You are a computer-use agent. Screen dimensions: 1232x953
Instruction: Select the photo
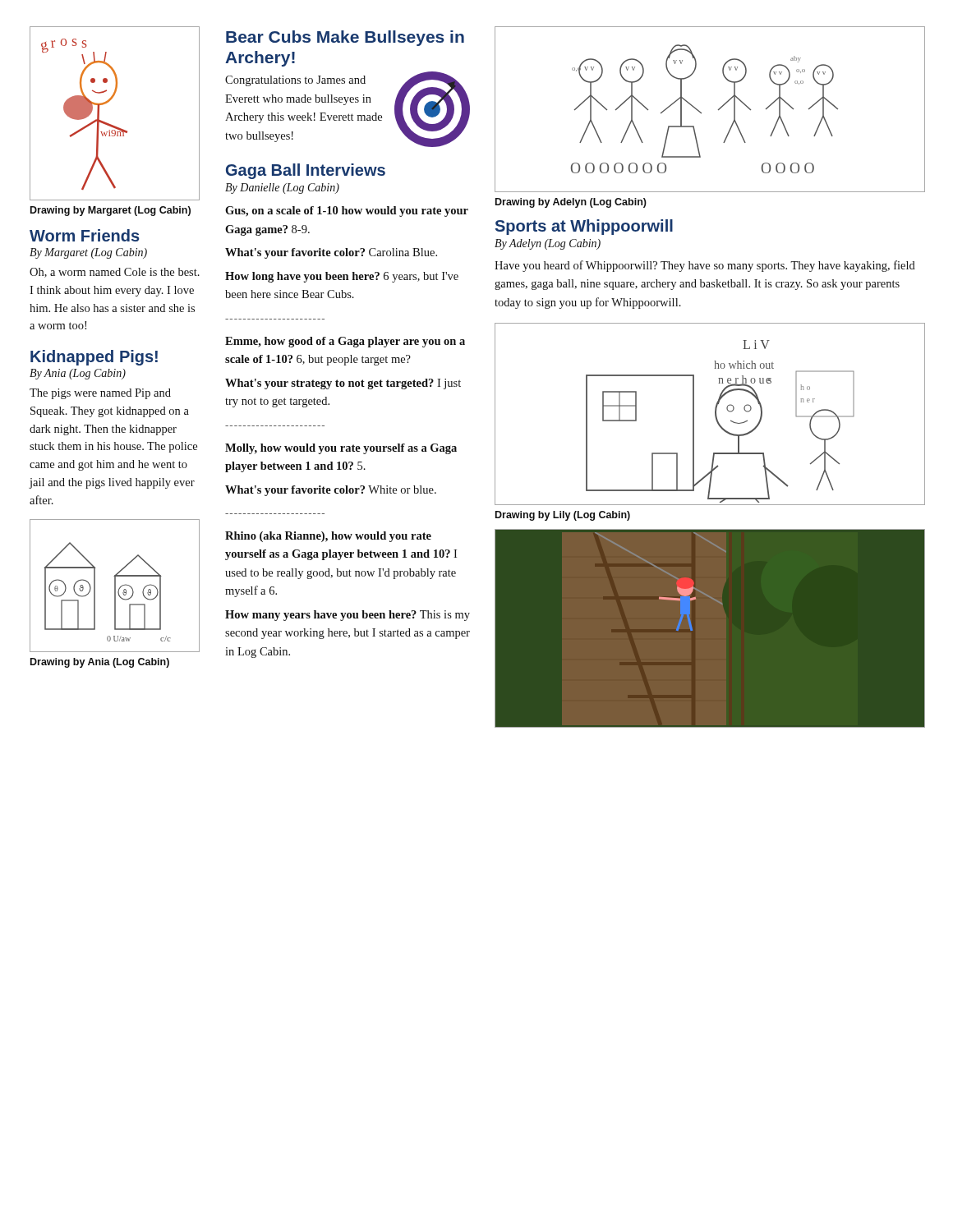pyautogui.click(x=710, y=629)
